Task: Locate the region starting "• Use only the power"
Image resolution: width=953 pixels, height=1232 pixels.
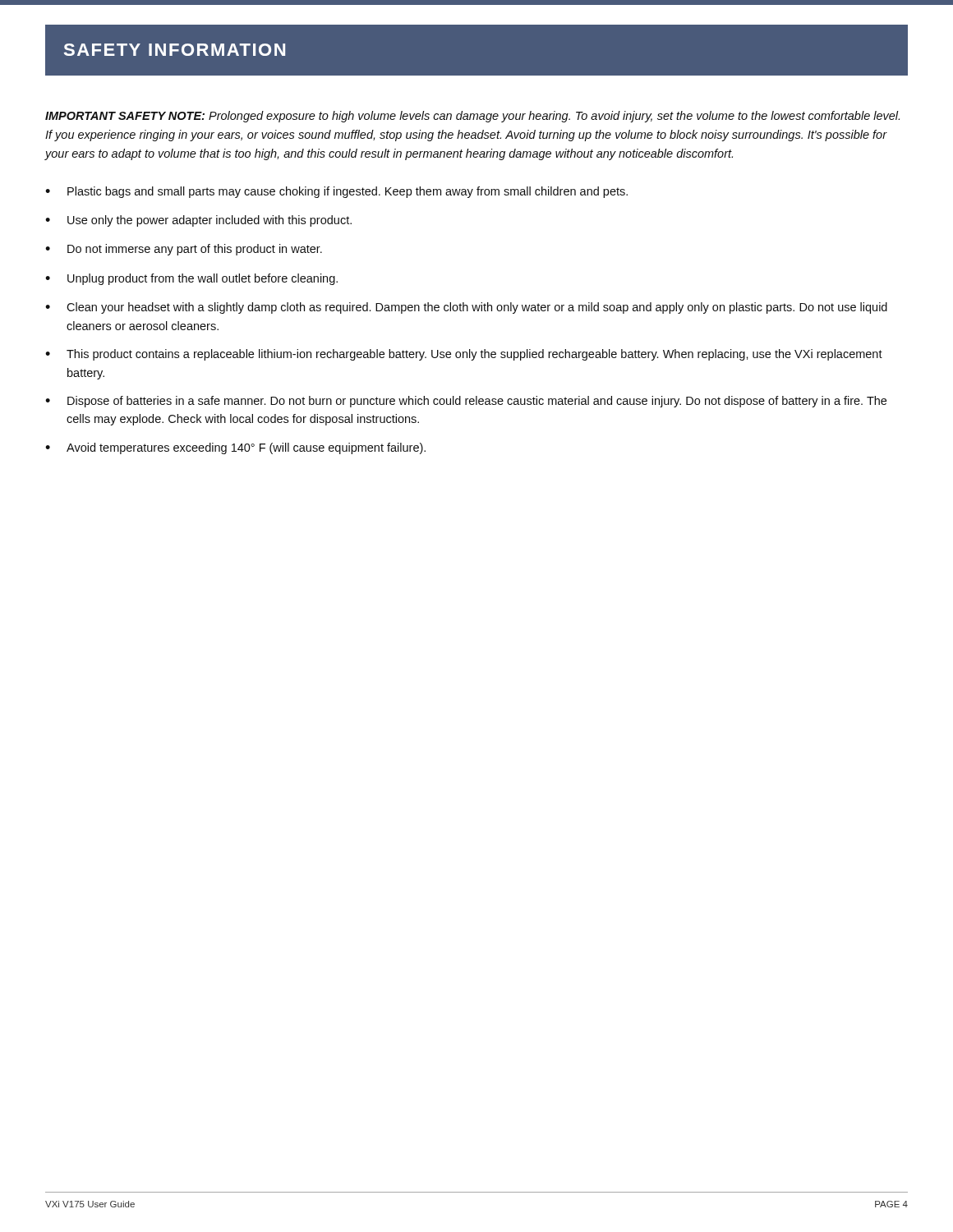Action: (198, 221)
